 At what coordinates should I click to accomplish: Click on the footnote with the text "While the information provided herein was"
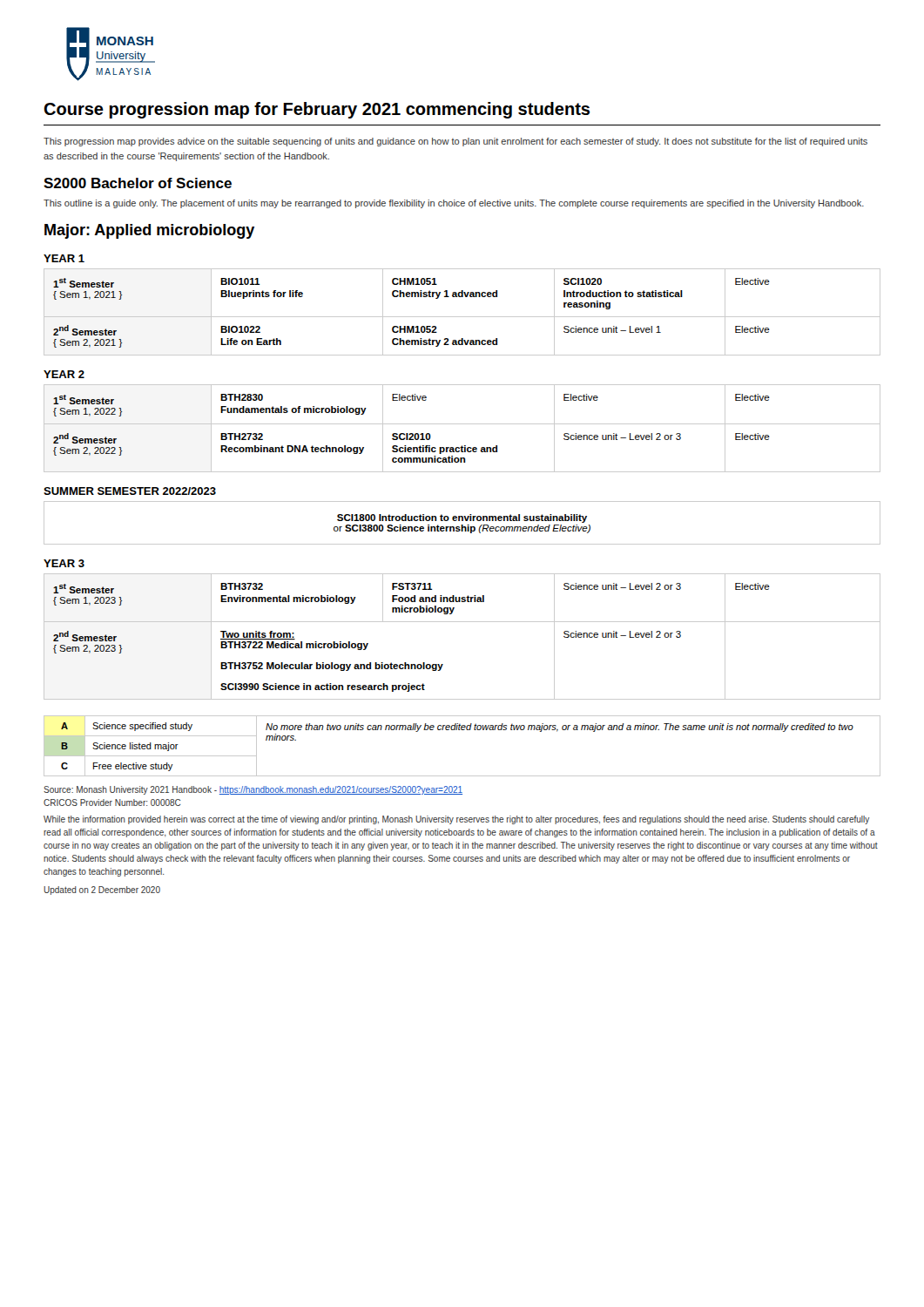click(x=460, y=846)
